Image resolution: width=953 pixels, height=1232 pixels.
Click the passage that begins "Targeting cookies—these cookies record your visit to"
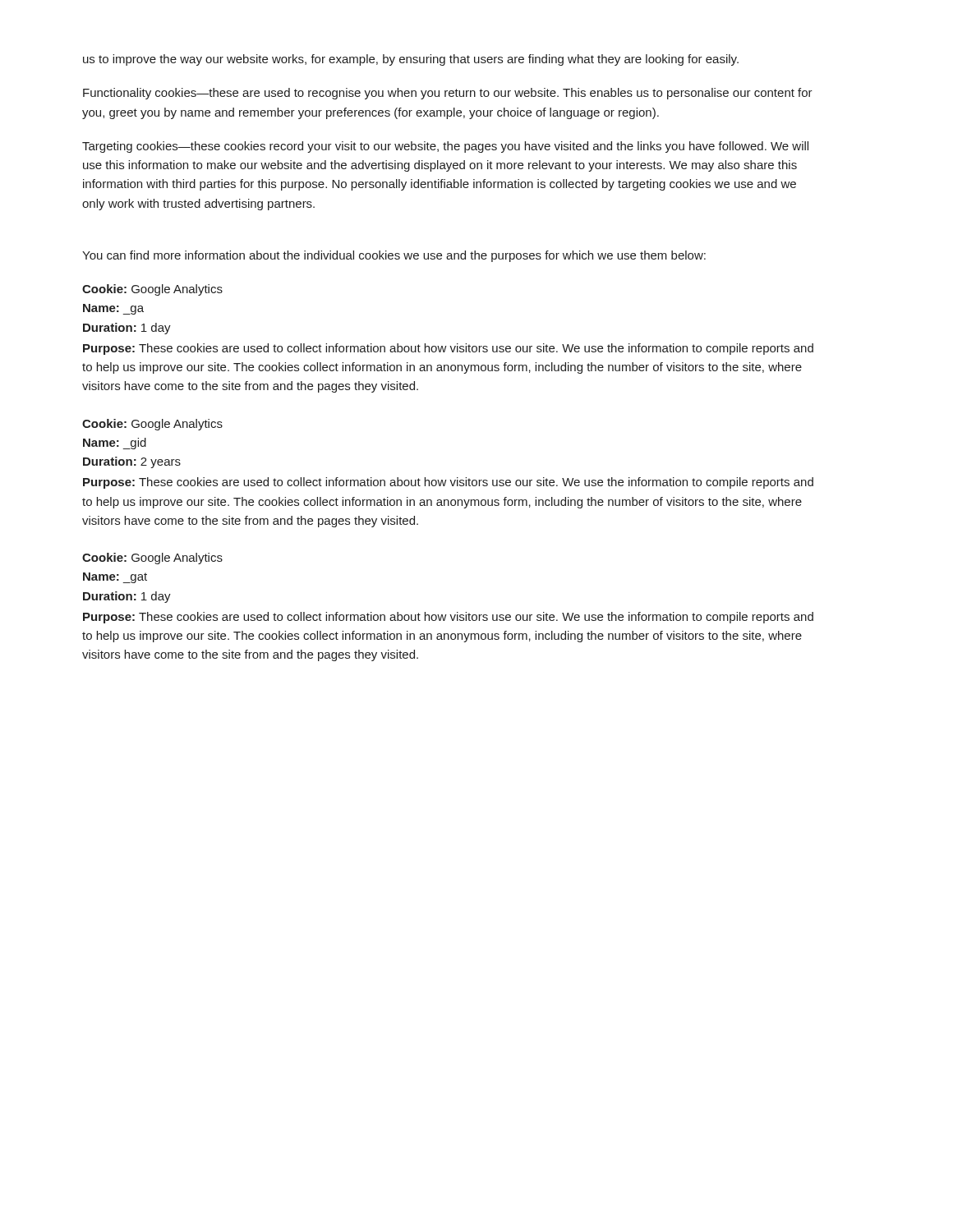[x=446, y=174]
